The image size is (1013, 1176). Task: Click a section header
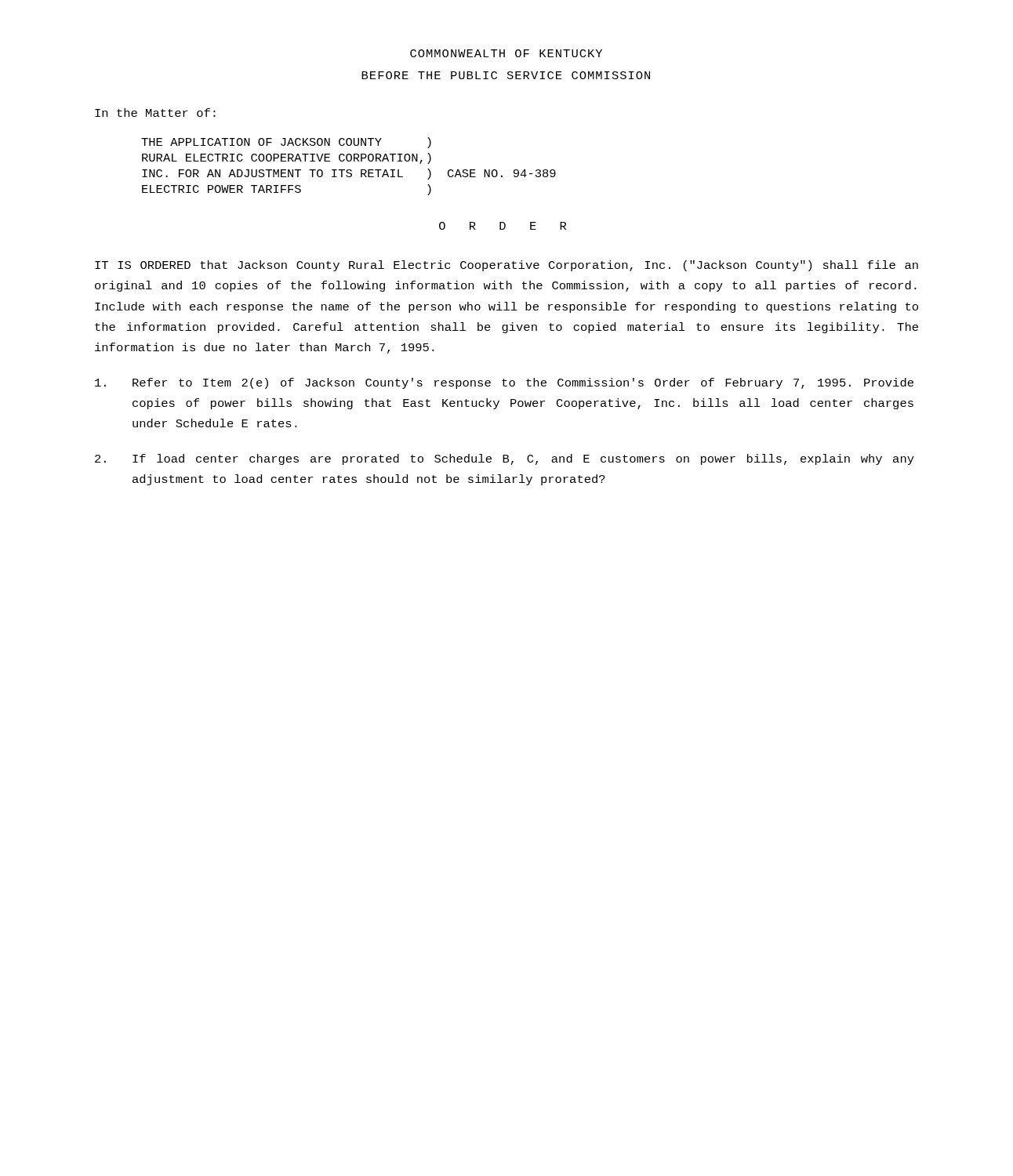pos(506,227)
